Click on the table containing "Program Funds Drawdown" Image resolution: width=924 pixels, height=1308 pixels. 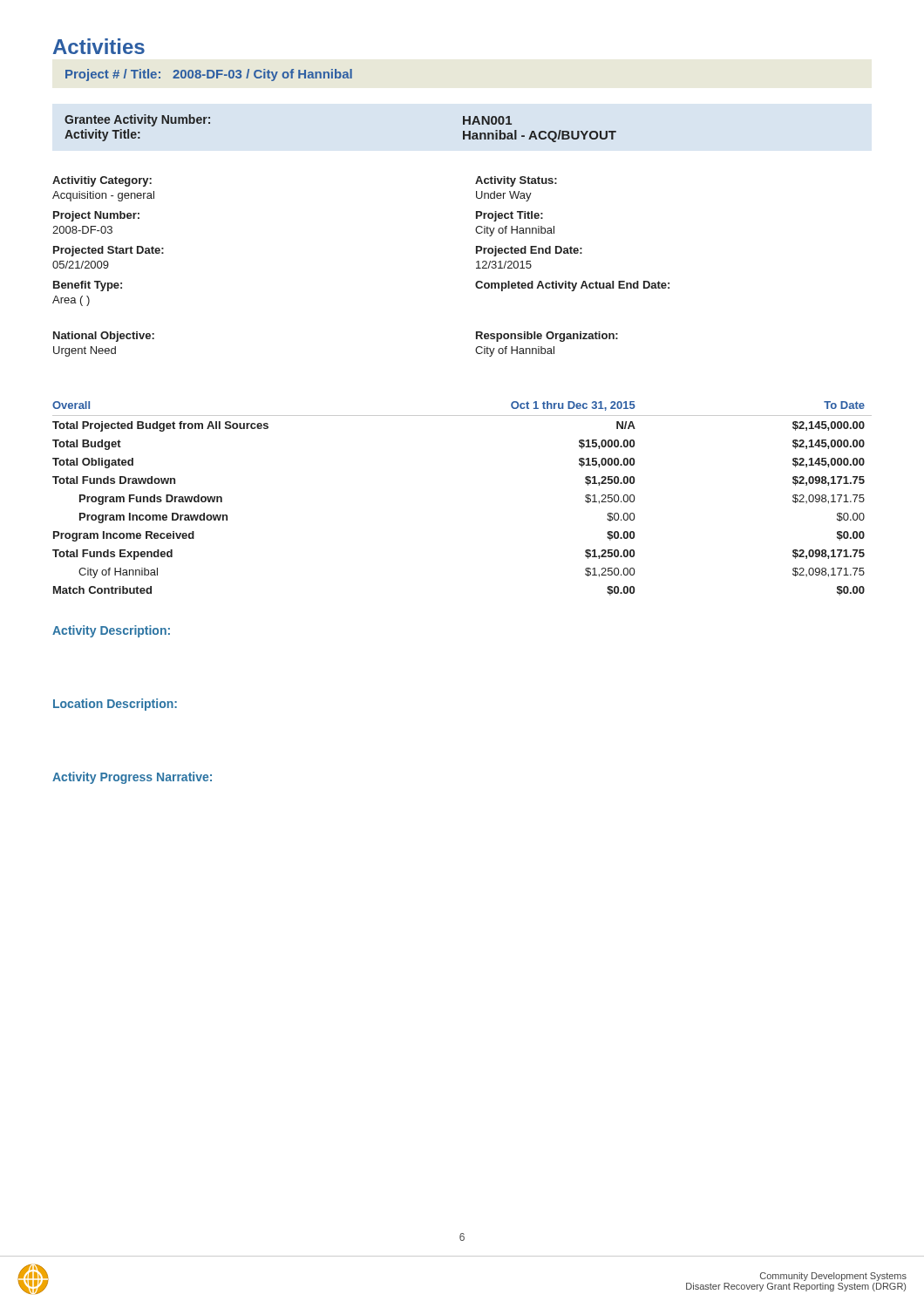(x=462, y=497)
